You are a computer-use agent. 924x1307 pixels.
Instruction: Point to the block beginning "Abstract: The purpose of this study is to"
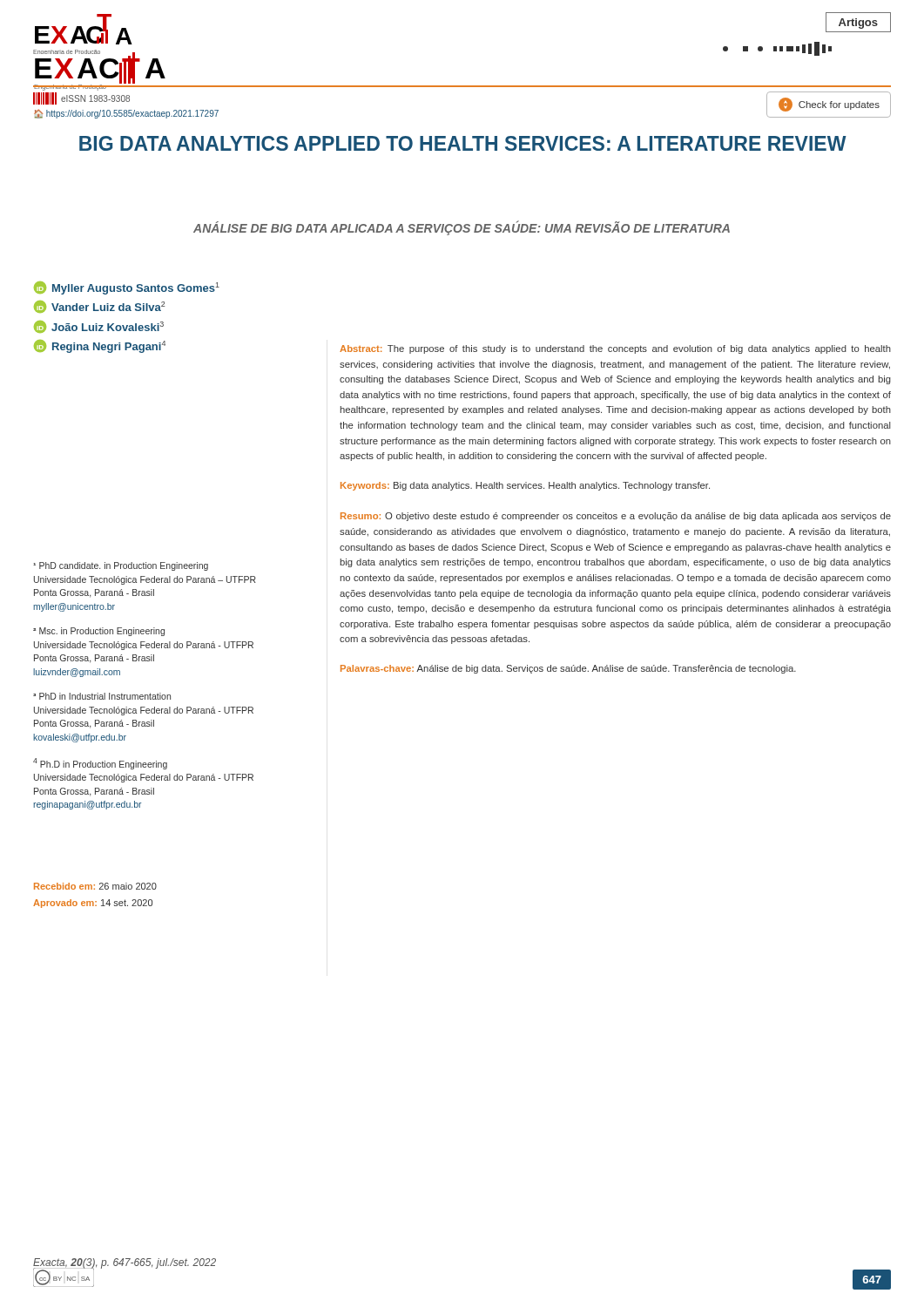pos(615,402)
